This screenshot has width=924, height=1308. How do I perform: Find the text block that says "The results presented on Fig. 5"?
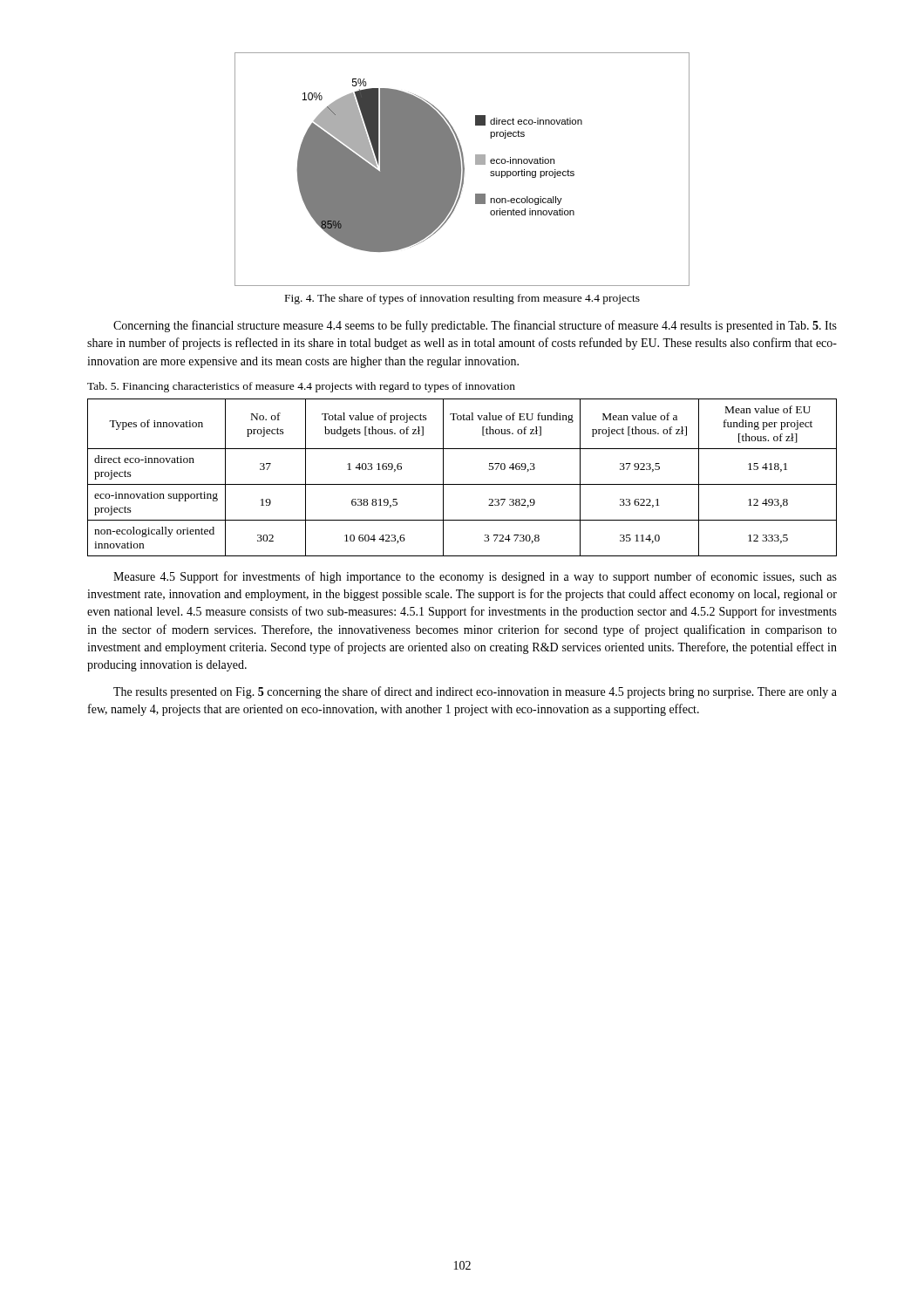coord(462,700)
